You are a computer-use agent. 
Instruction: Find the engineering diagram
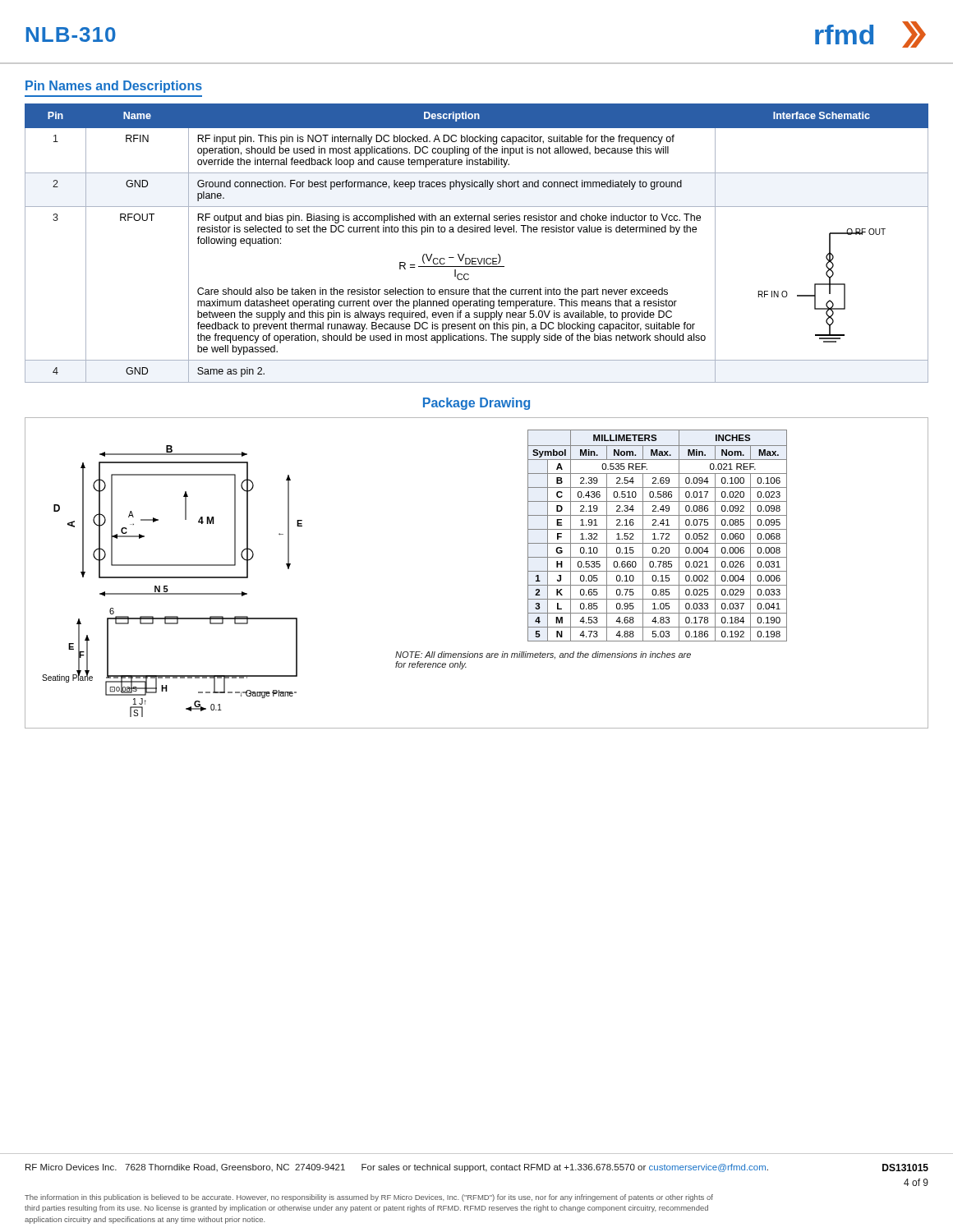pyautogui.click(x=210, y=575)
